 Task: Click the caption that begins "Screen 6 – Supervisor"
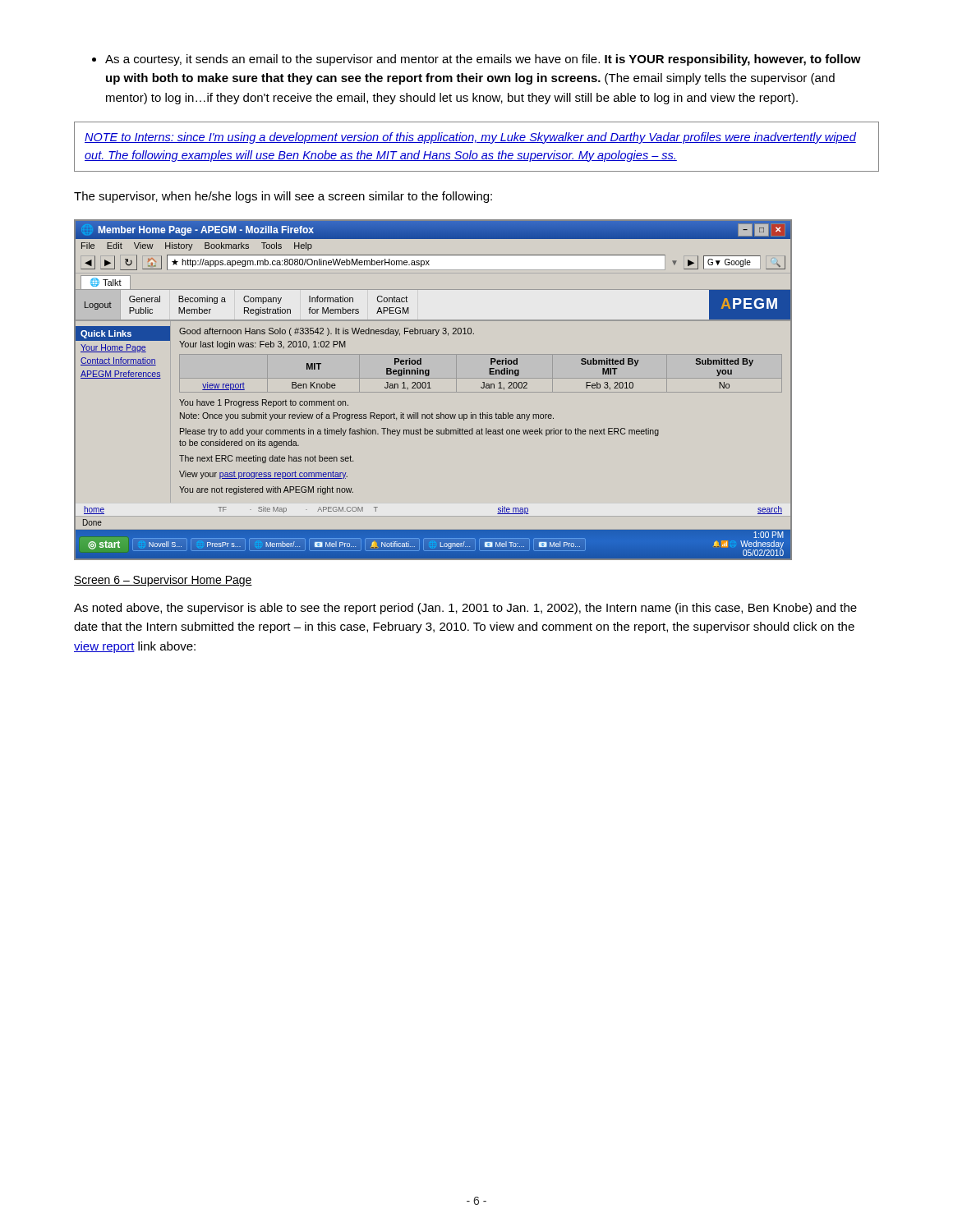click(x=163, y=580)
